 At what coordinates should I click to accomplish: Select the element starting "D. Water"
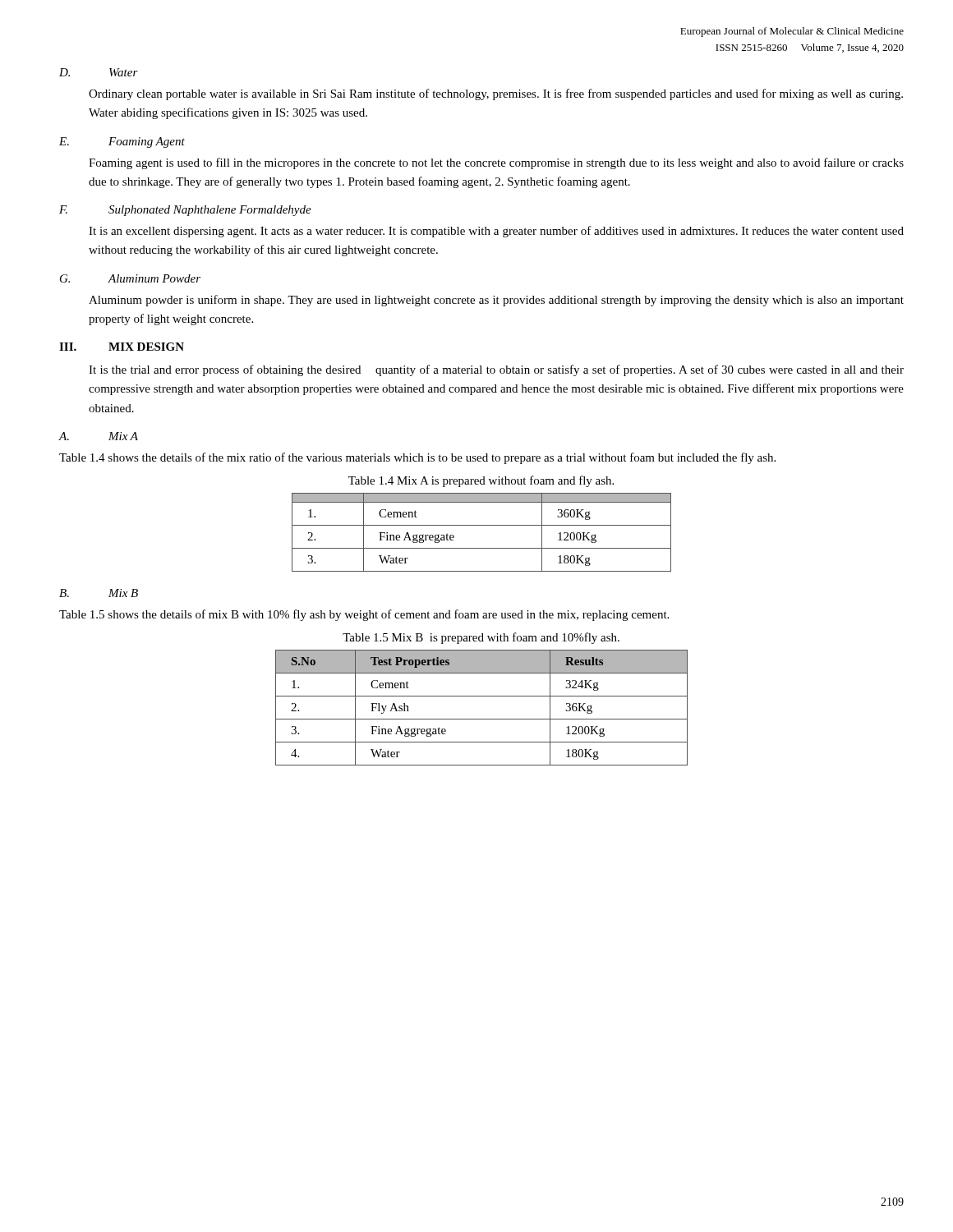(x=66, y=74)
